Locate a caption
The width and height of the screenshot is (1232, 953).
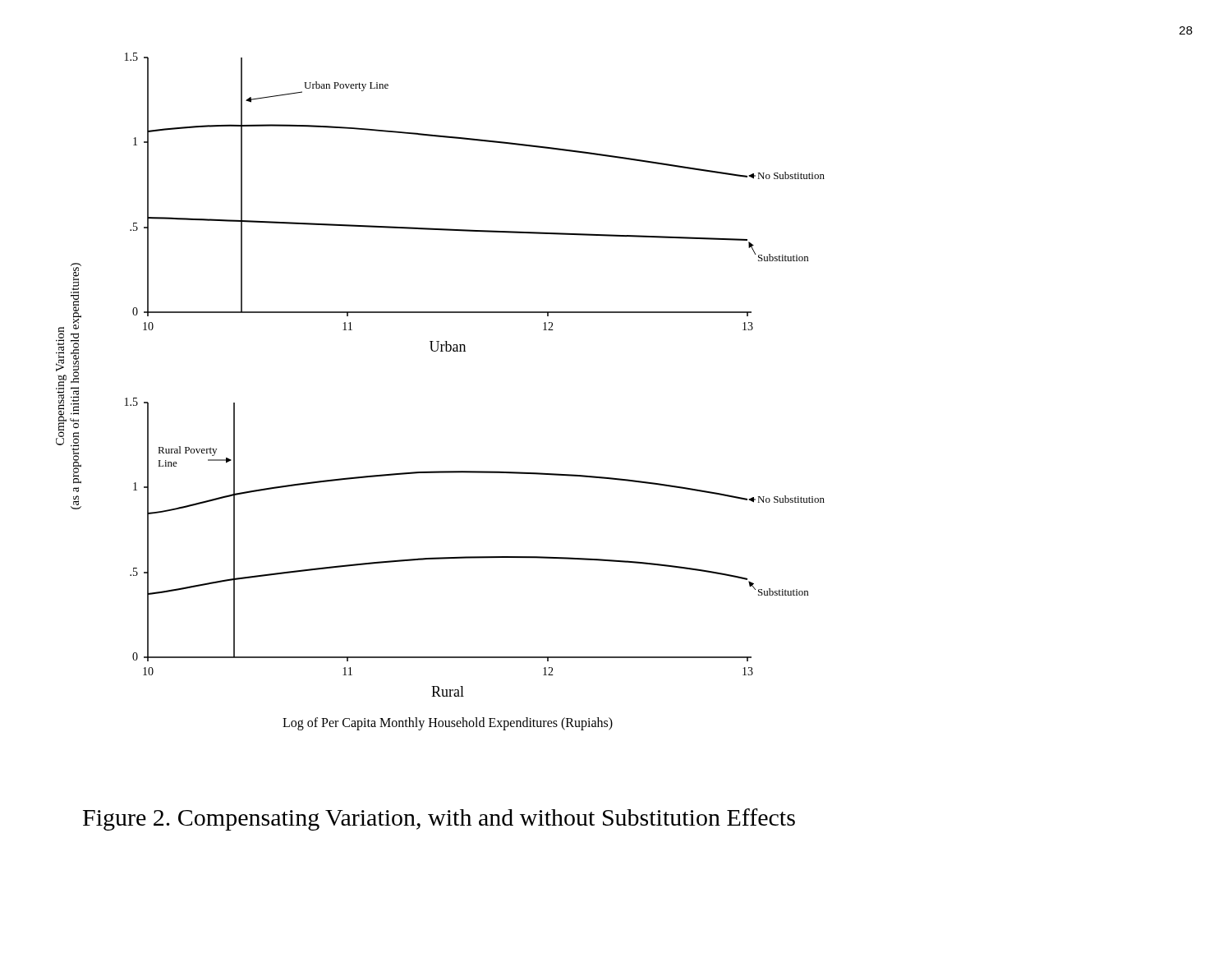coord(439,817)
